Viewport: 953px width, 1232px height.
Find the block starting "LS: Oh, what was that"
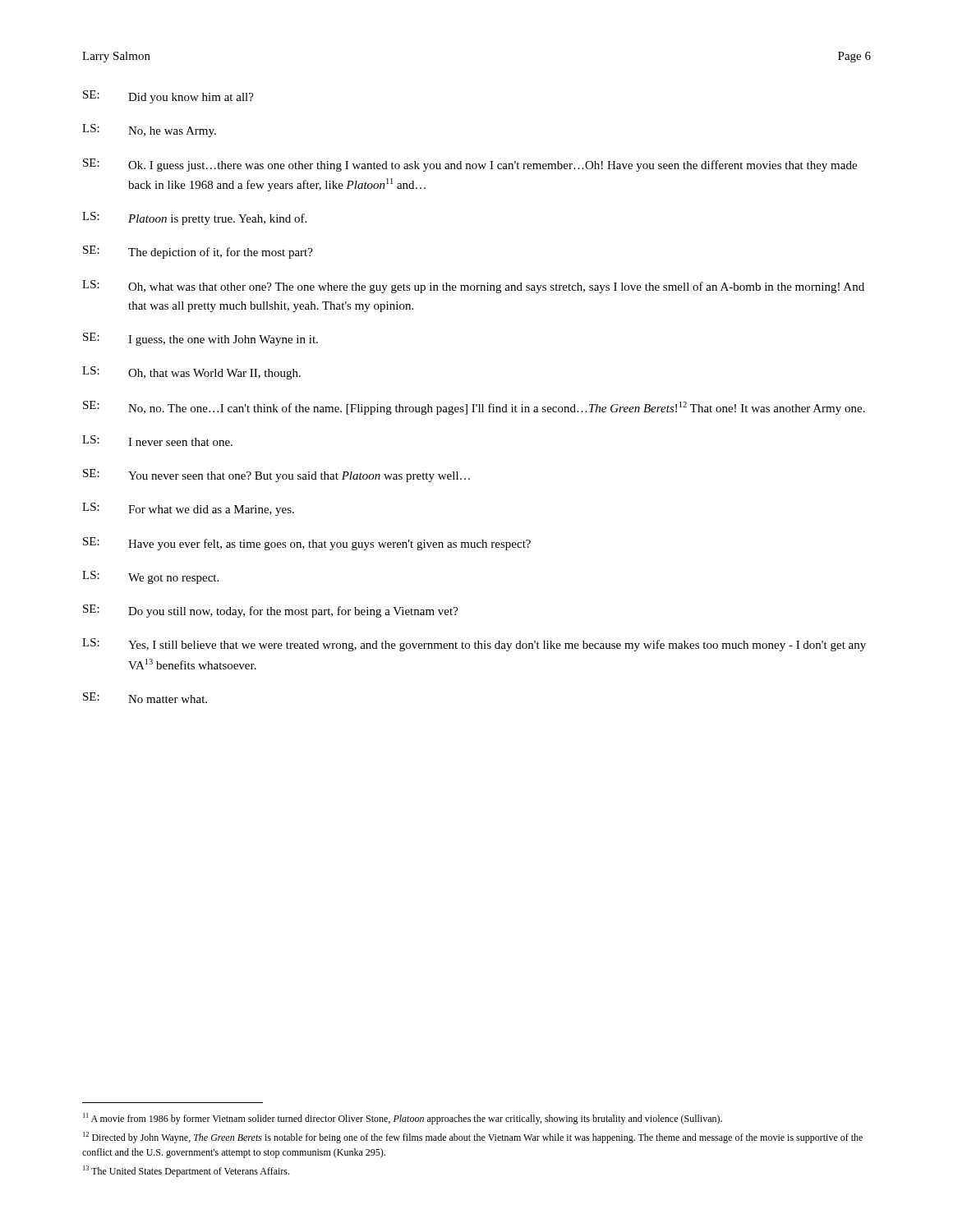coord(476,296)
